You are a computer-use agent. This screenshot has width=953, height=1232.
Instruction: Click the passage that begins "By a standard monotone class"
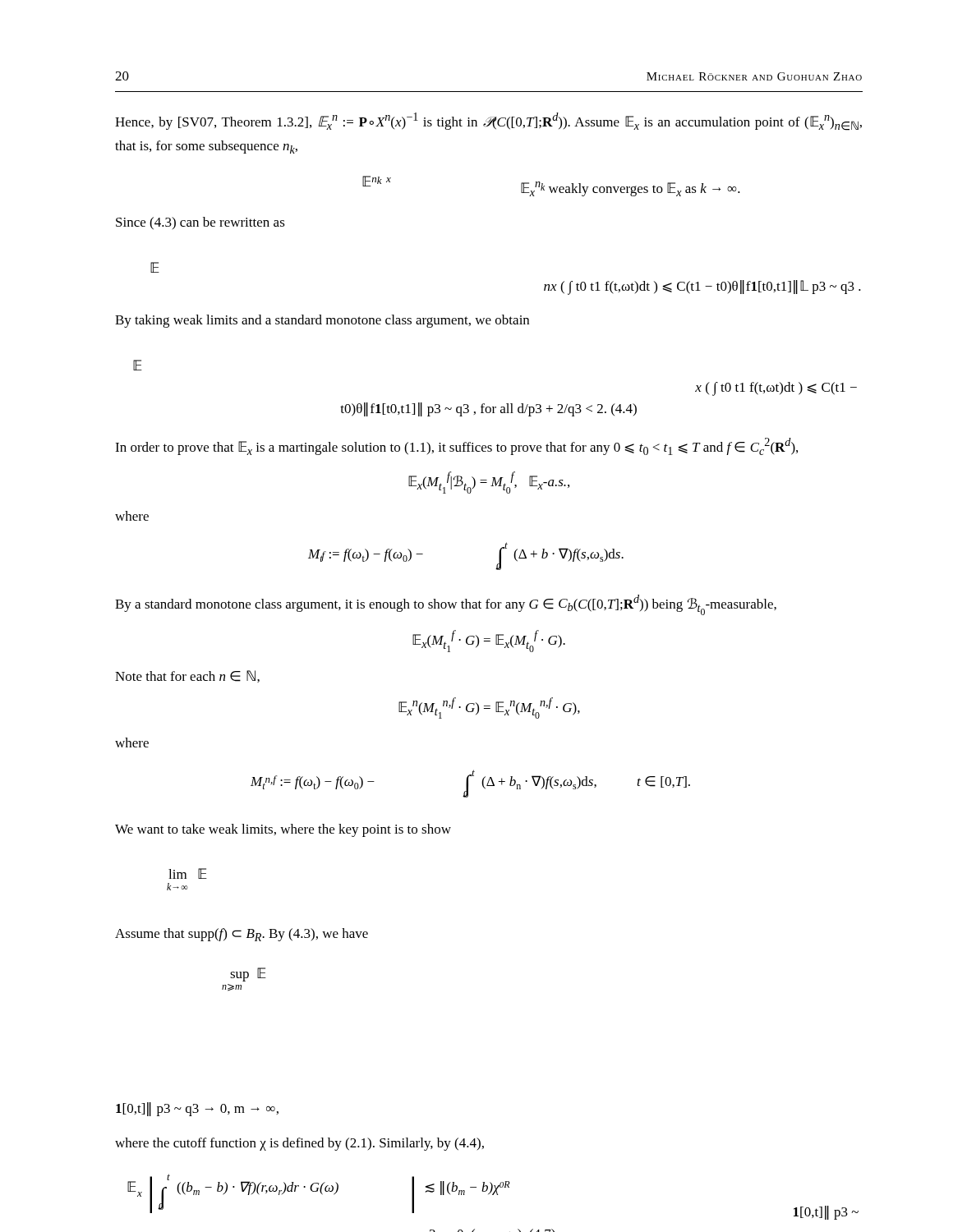click(446, 605)
